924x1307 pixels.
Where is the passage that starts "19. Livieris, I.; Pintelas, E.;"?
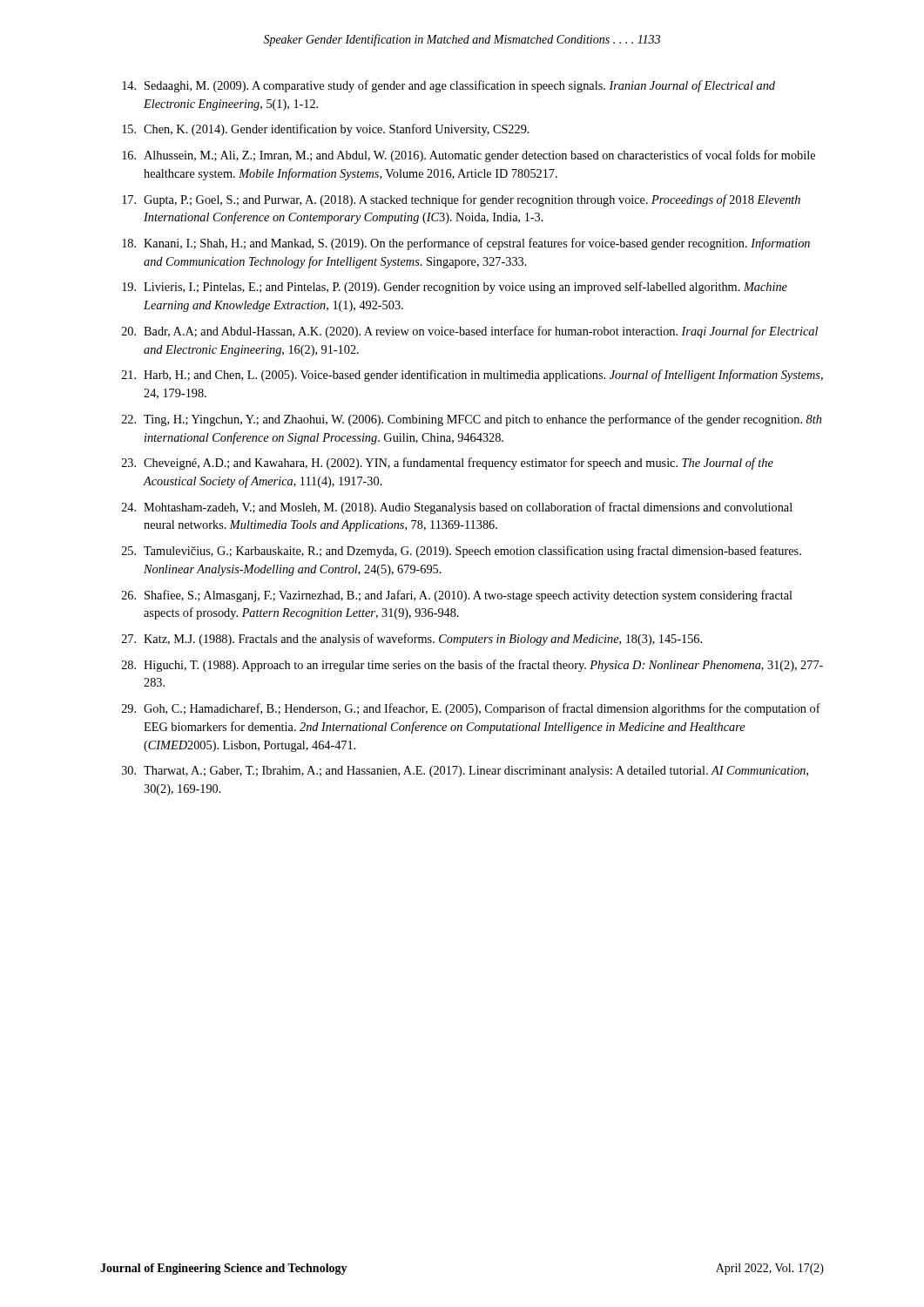[x=462, y=296]
